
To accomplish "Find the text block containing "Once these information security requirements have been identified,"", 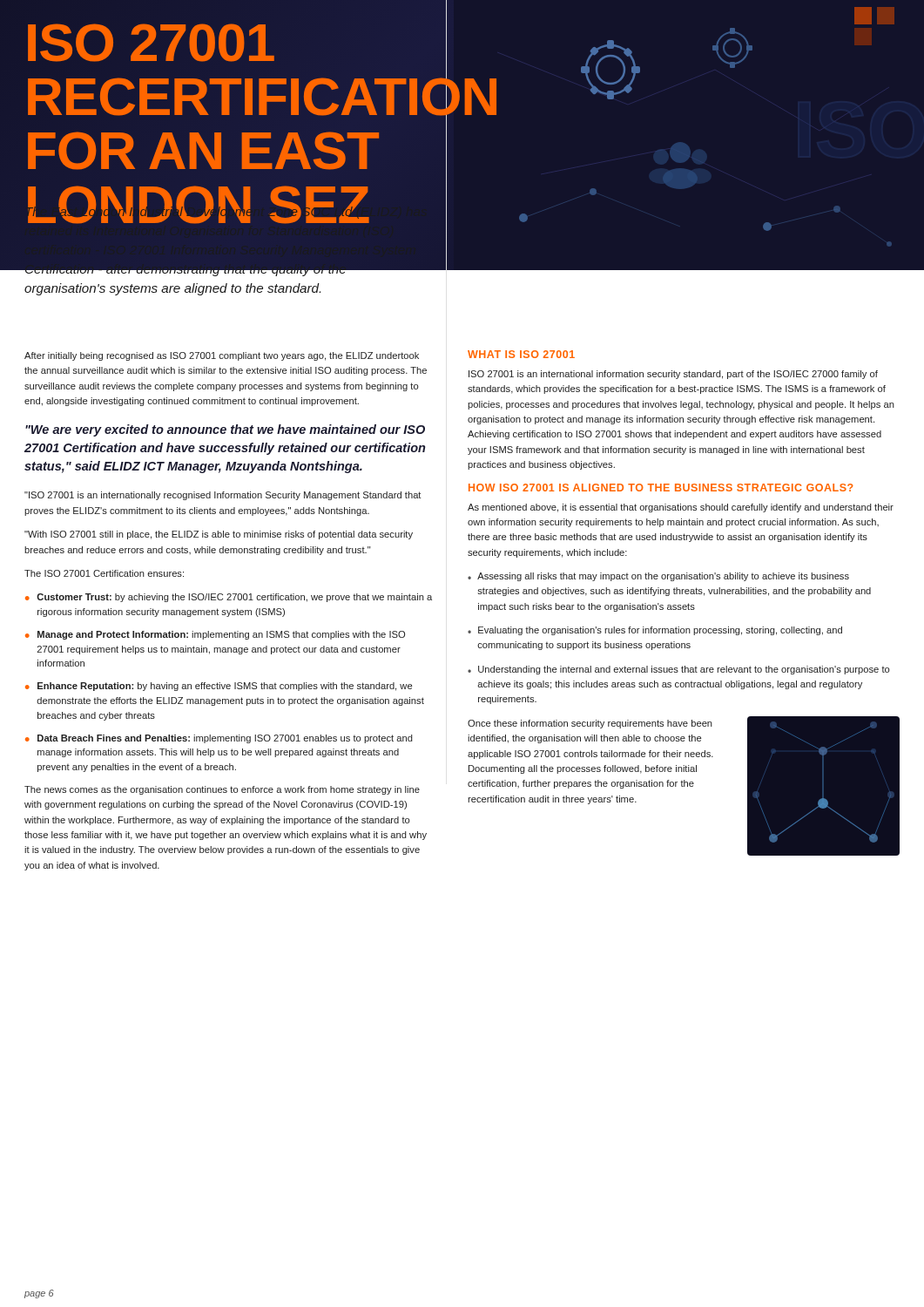I will point(603,761).
